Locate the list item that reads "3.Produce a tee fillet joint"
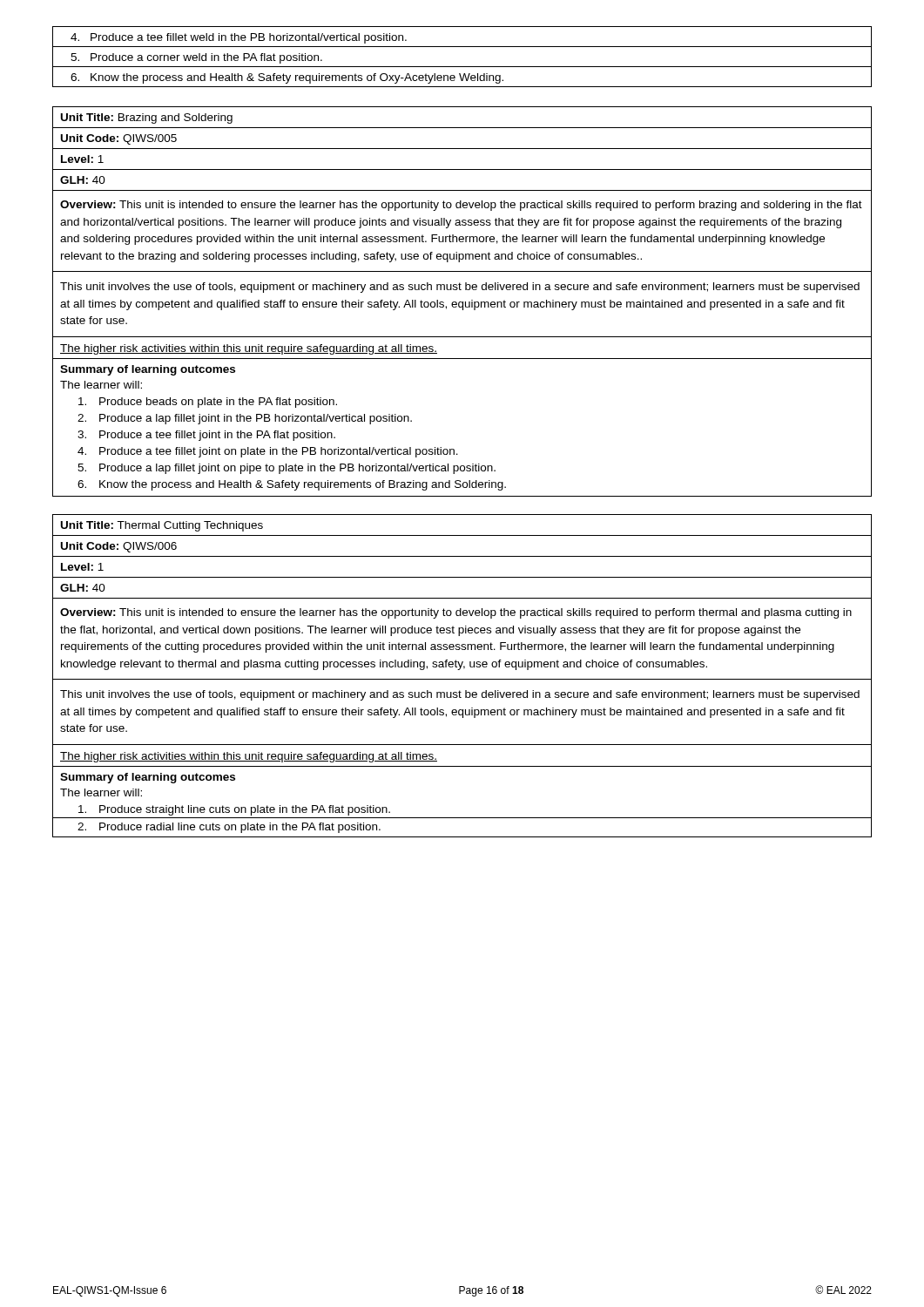 pyautogui.click(x=207, y=434)
